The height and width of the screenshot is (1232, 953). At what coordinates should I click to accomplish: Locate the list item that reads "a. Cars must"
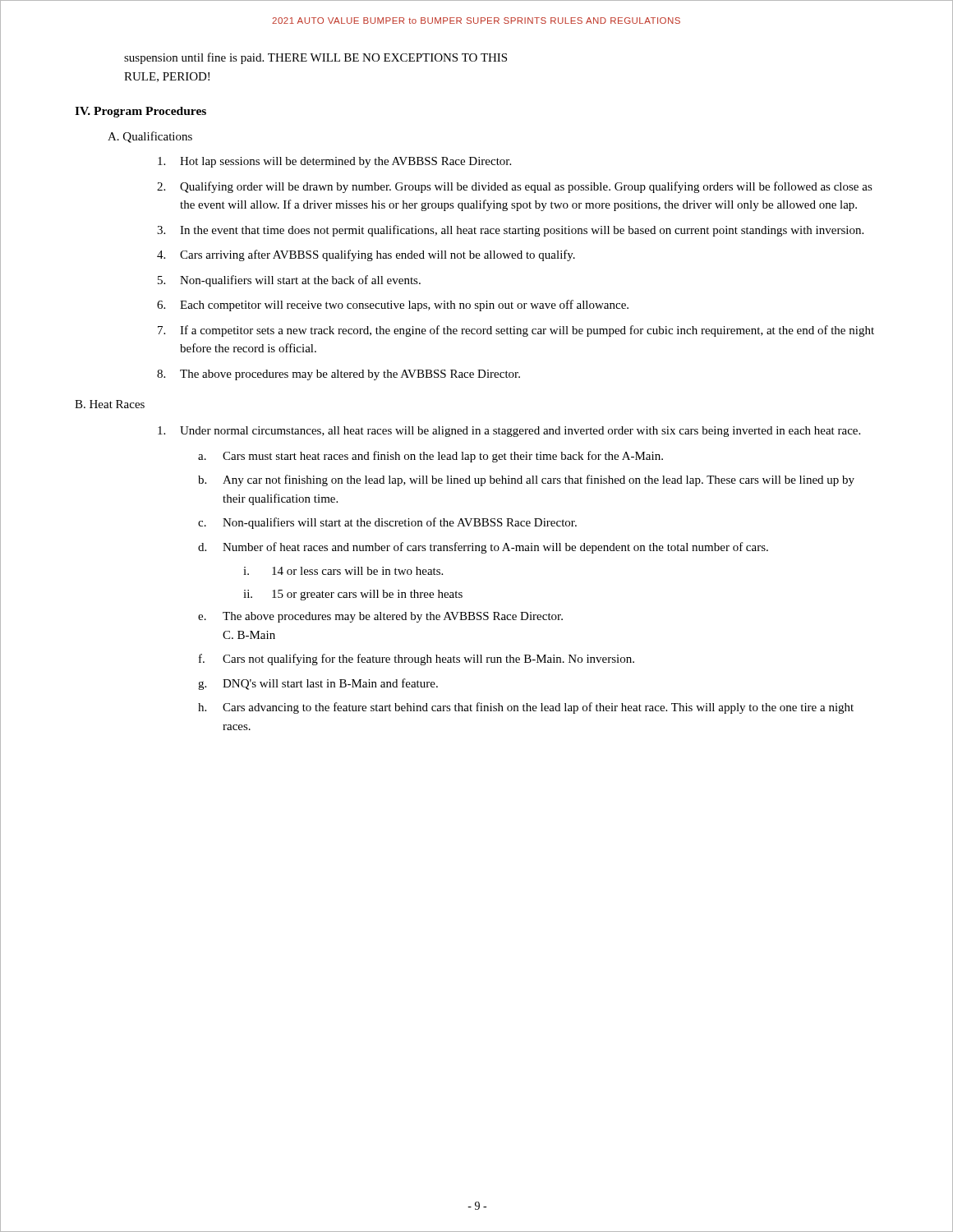[538, 456]
